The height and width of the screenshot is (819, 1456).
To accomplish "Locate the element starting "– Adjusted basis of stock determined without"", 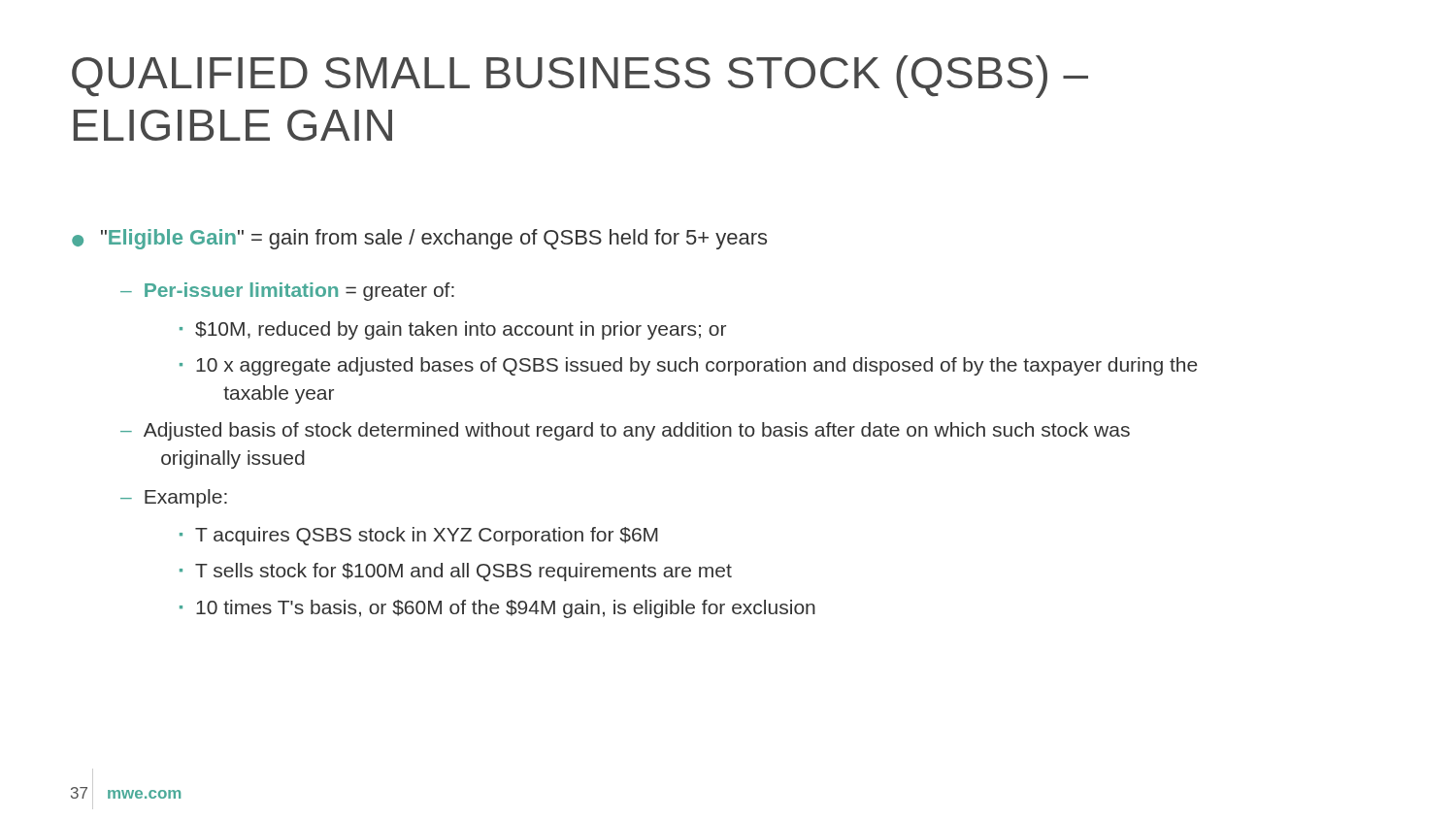I will tap(625, 444).
